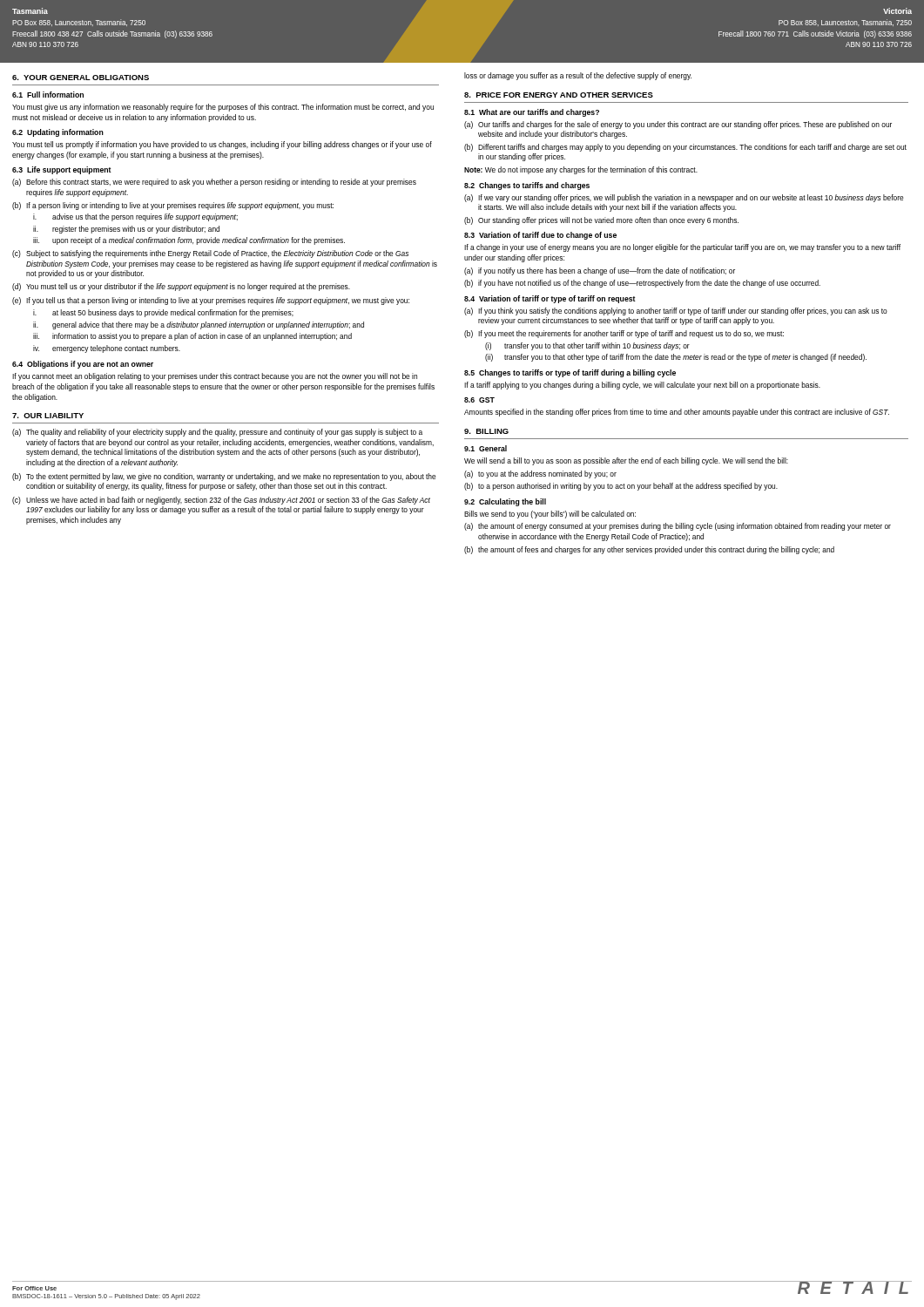The image size is (924, 1307).
Task: Select the list item that reads "(a) the amount"
Action: [686, 532]
